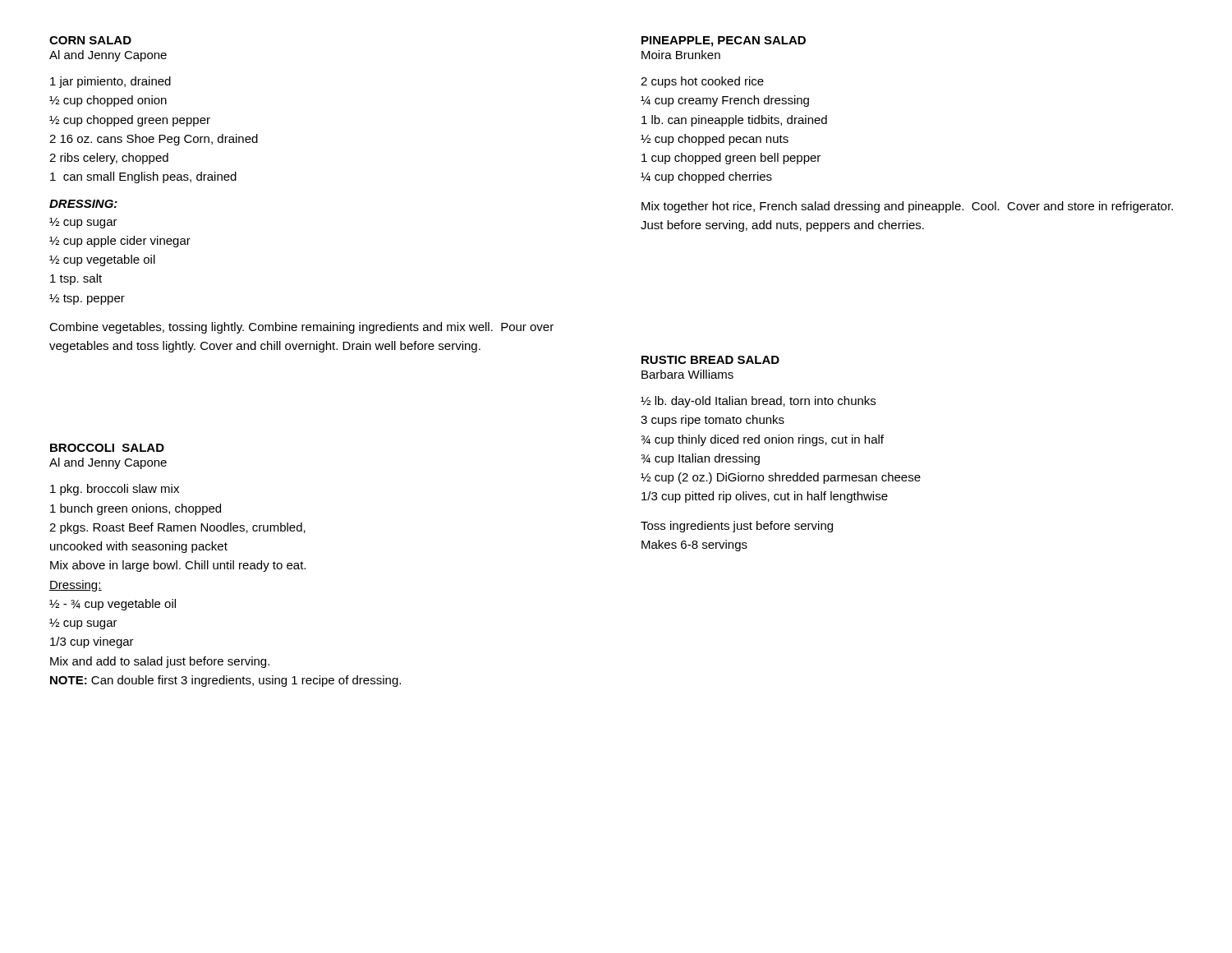Select the text block that says "½ lb. day-old Italian bread,"

click(x=781, y=448)
